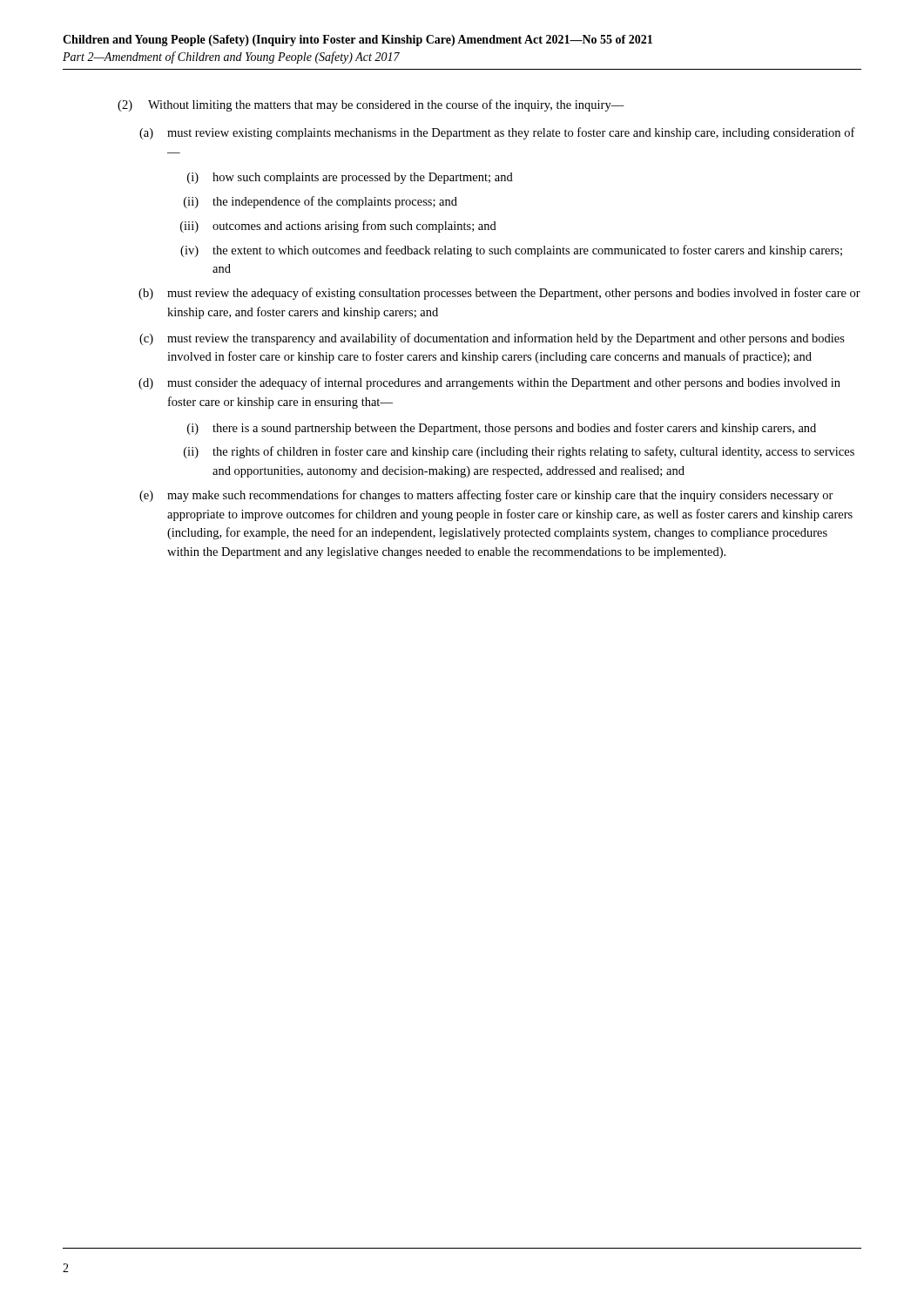Point to the block beginning "(i) there is a sound partnership between"
Screen dimensions: 1307x924
pyautogui.click(x=507, y=428)
